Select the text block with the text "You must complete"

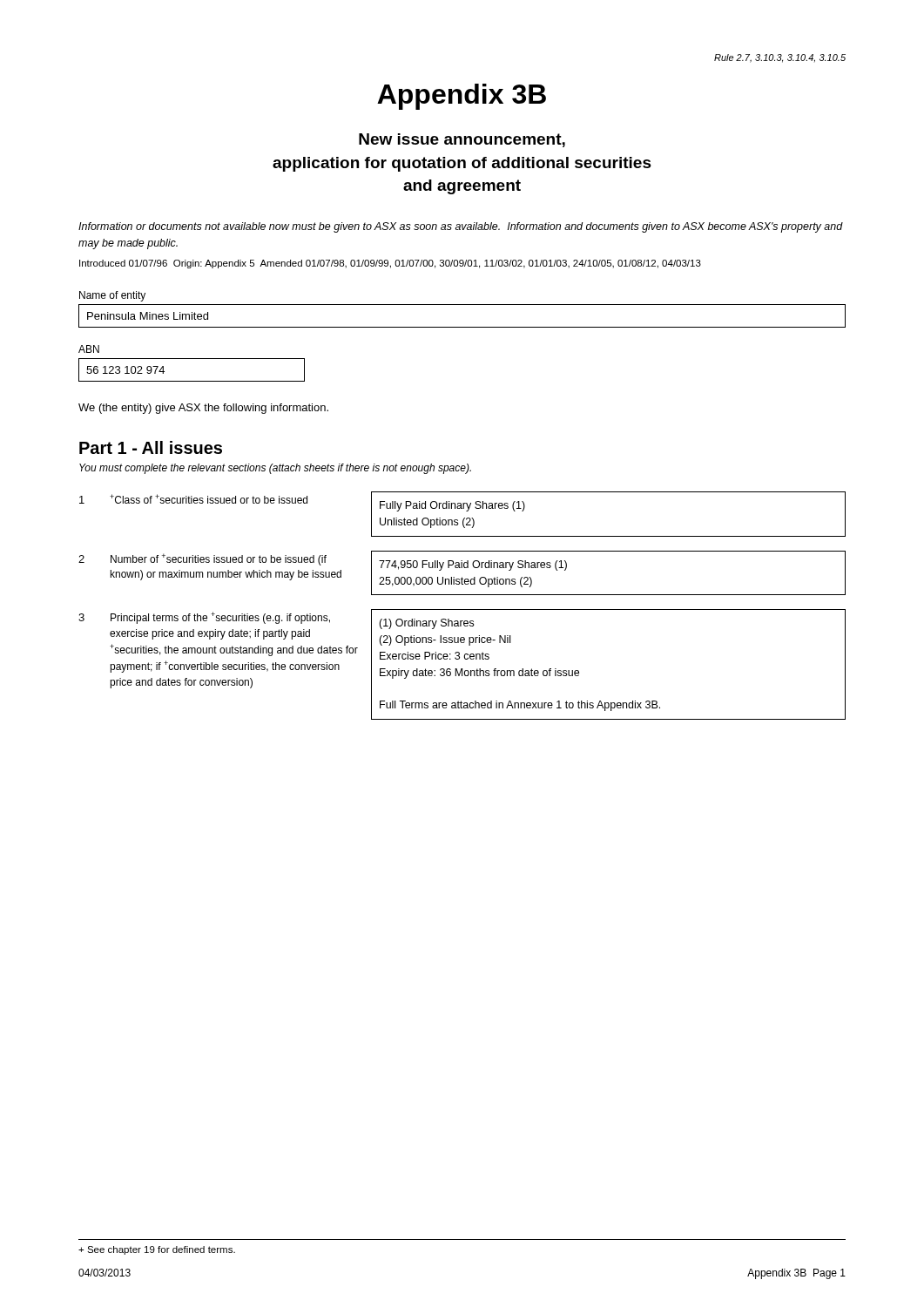(275, 468)
